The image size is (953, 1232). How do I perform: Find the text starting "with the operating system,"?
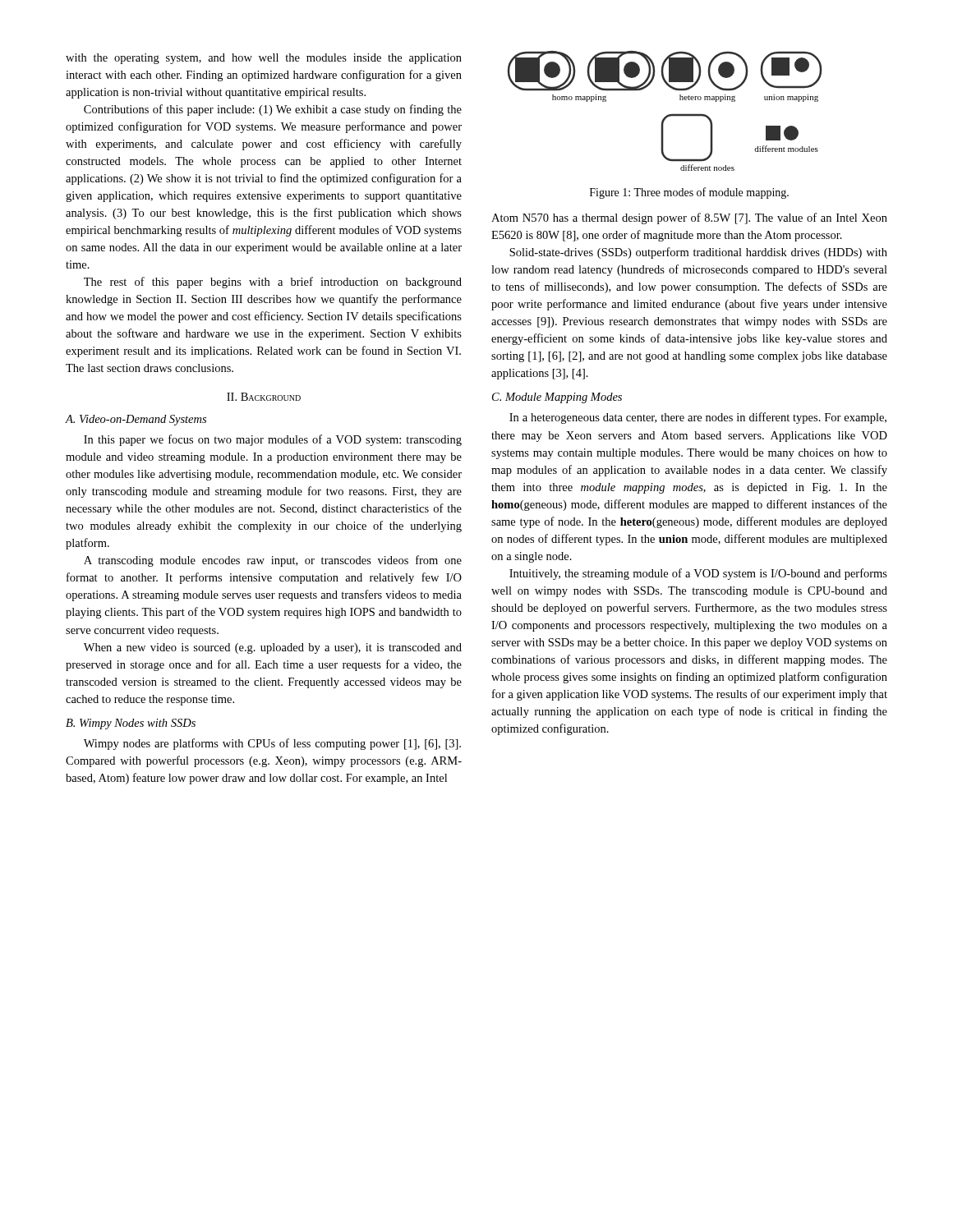264,213
